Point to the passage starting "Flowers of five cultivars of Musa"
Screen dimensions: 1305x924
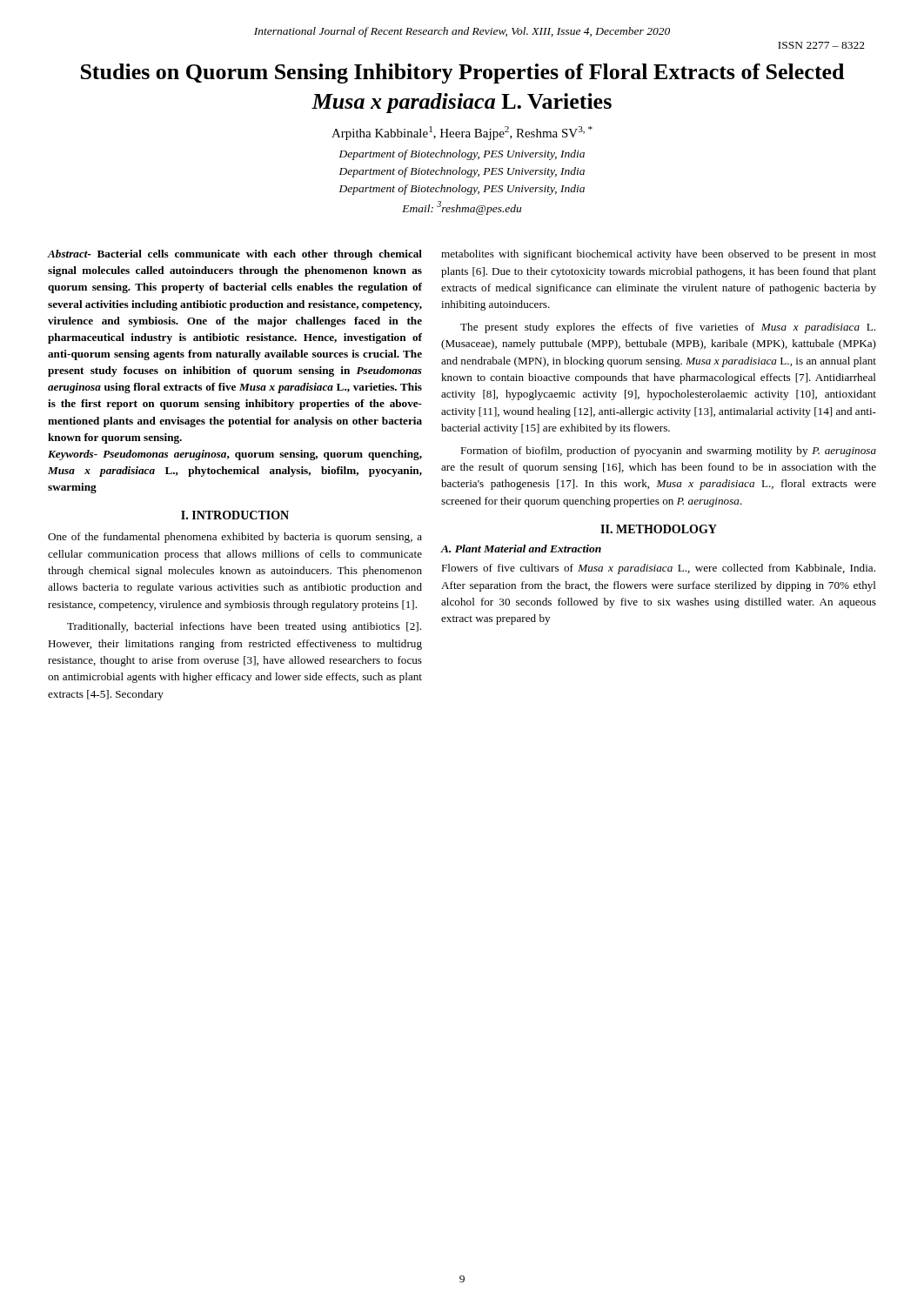click(x=659, y=593)
